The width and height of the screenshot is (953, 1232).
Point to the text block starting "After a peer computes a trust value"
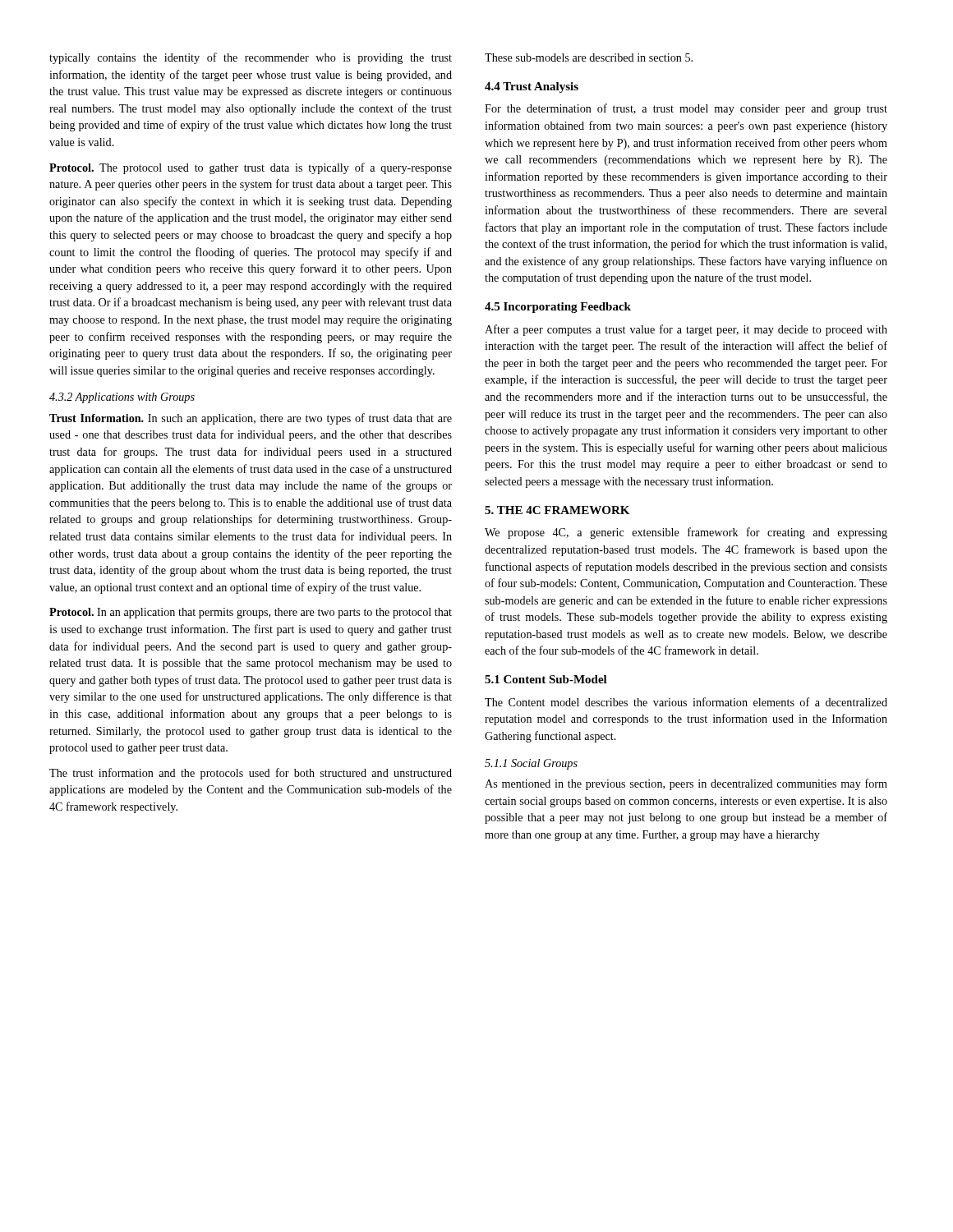tap(686, 405)
